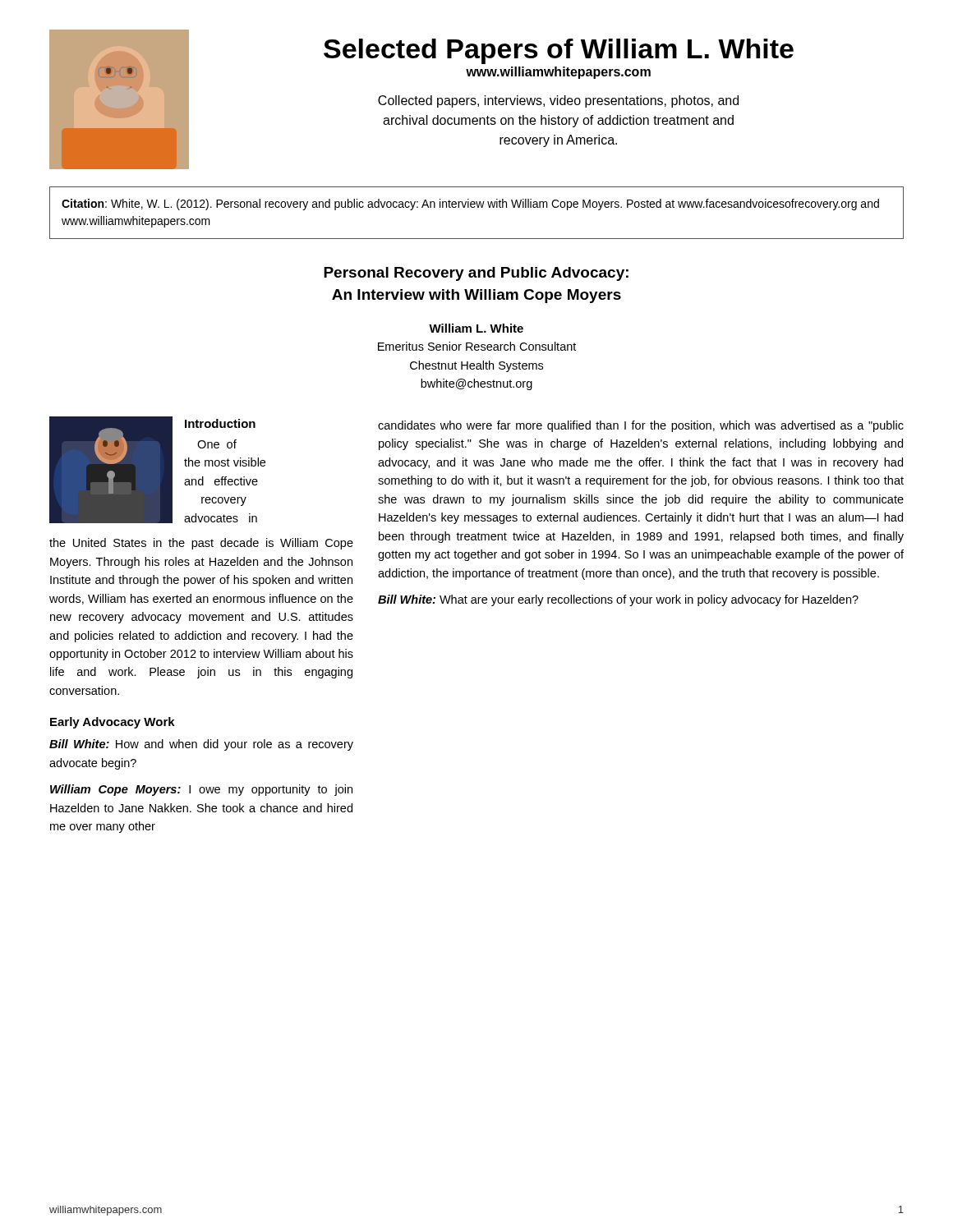Click the passage that begins "Citation: White, W. L. (2012). Personal"

coord(471,212)
